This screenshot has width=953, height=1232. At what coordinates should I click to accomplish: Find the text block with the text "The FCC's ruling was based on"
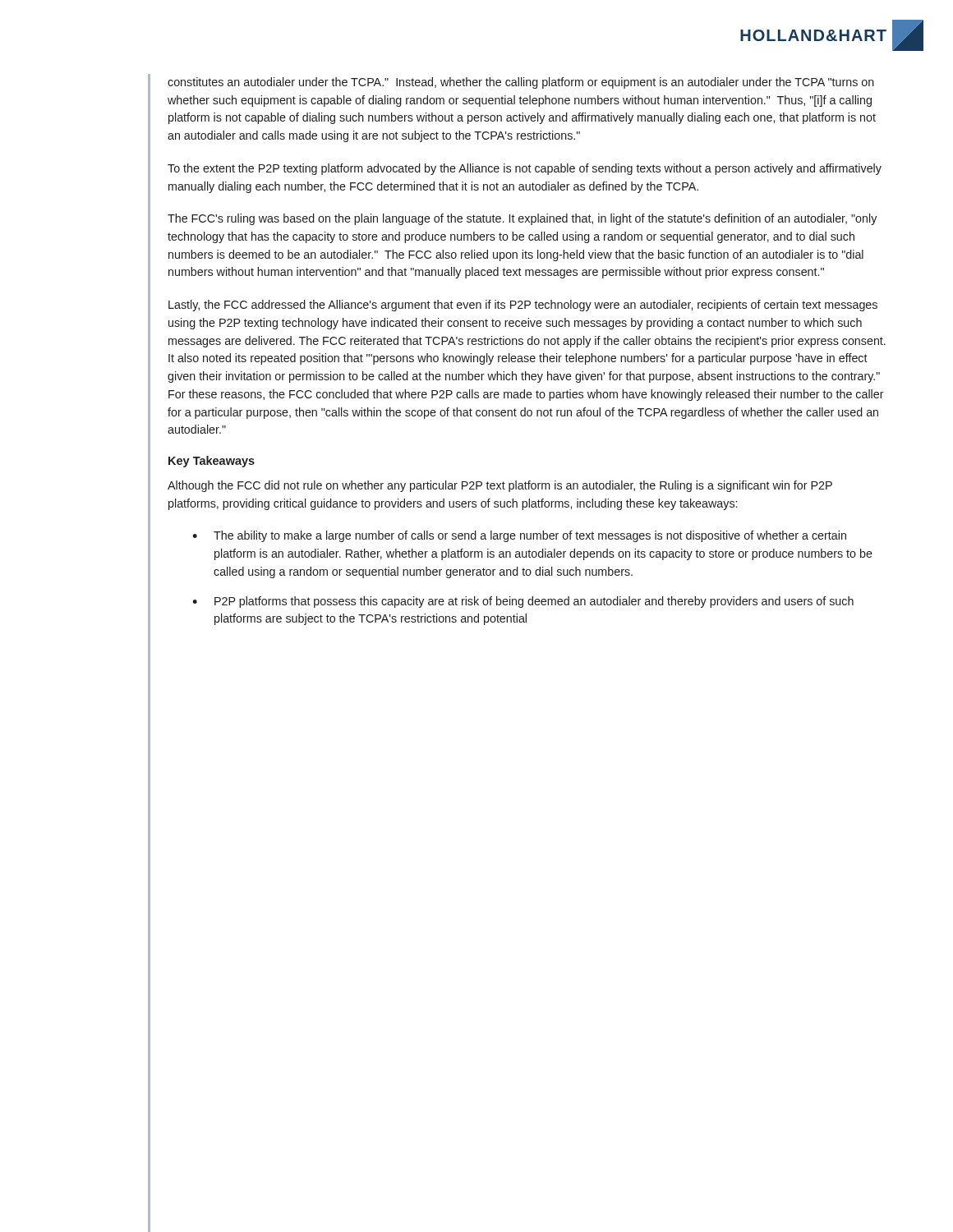coord(522,245)
